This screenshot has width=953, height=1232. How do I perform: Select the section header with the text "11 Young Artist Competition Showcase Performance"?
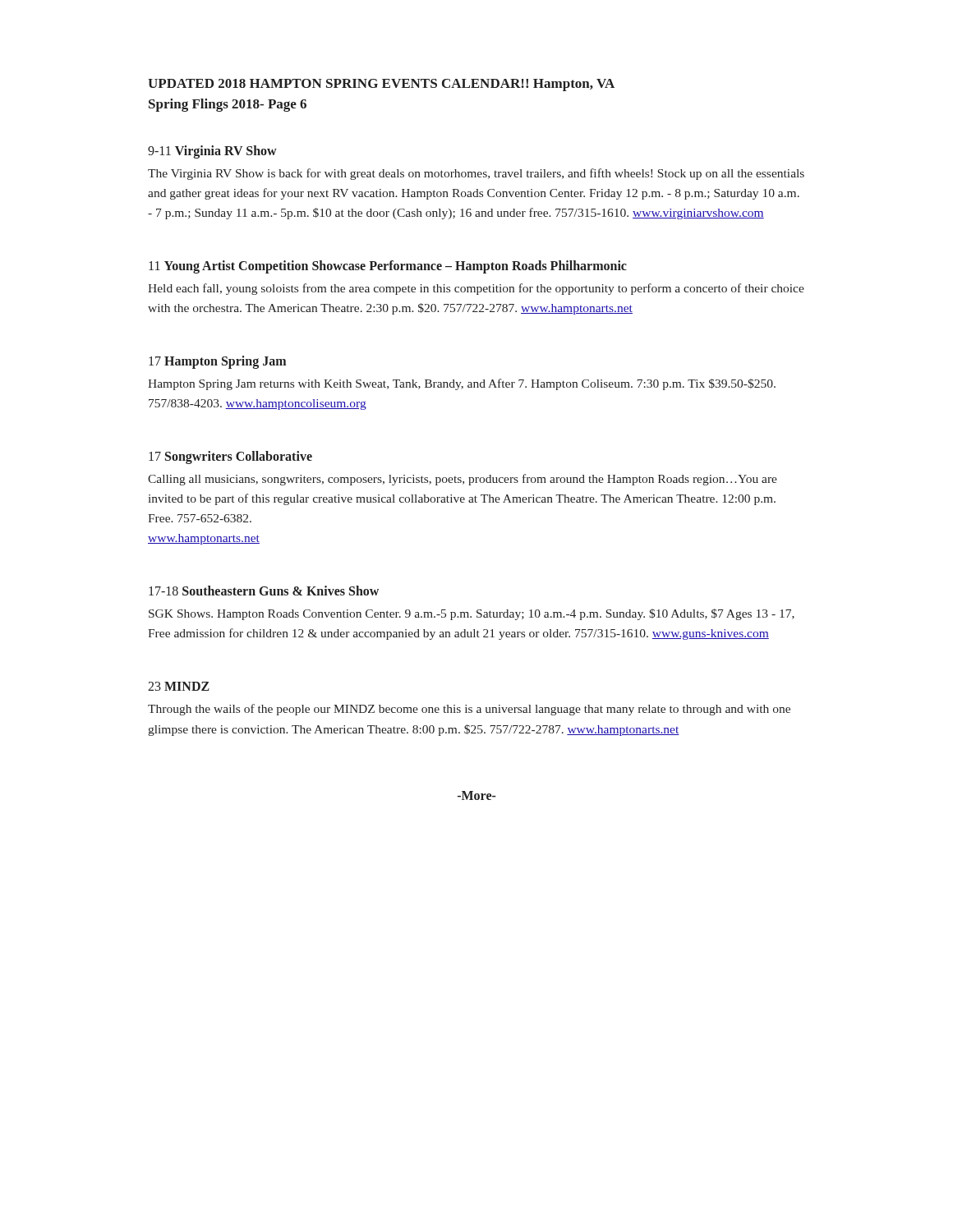pos(387,266)
